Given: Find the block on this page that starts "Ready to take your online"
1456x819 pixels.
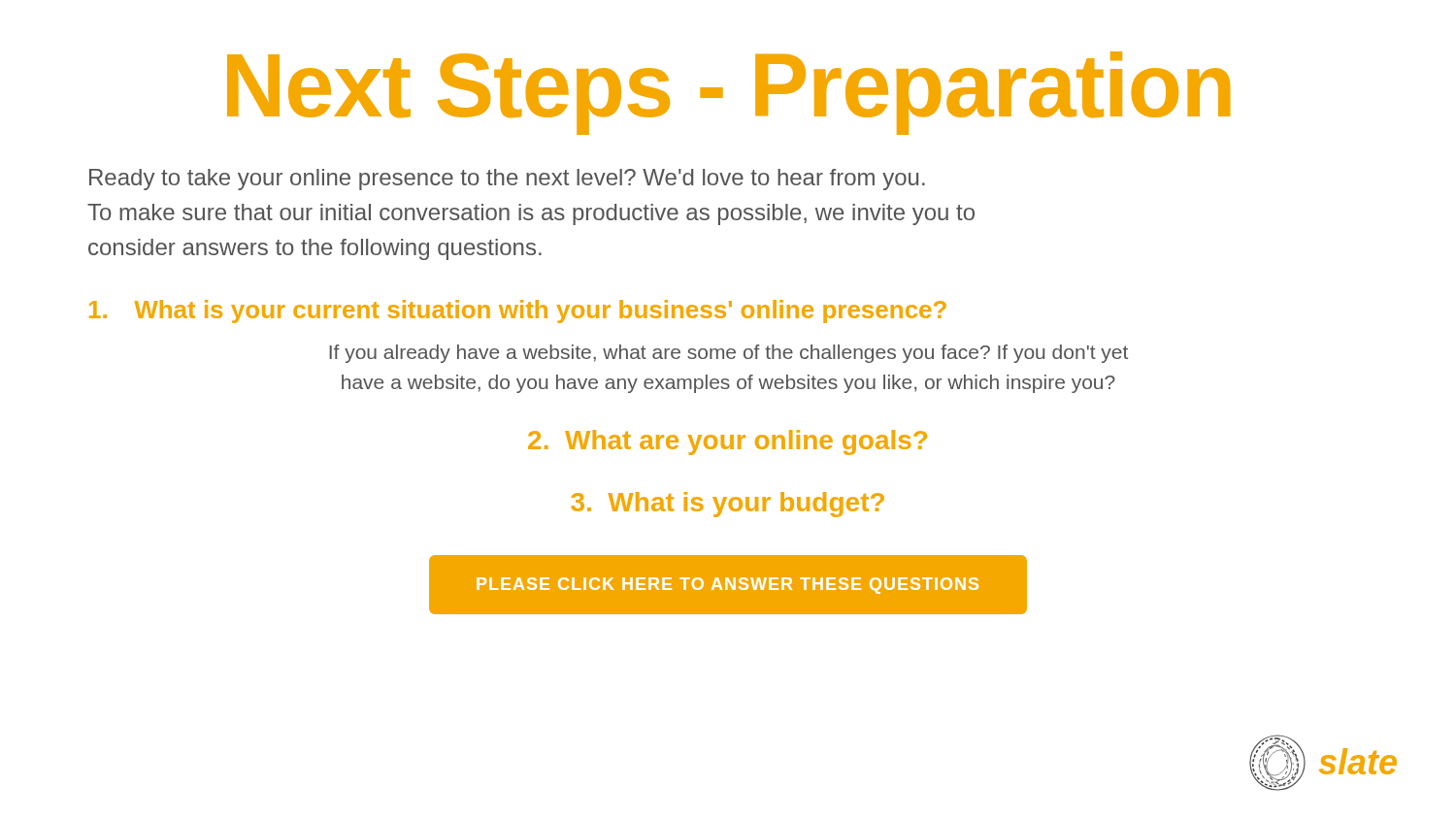Looking at the screenshot, I should pos(532,212).
